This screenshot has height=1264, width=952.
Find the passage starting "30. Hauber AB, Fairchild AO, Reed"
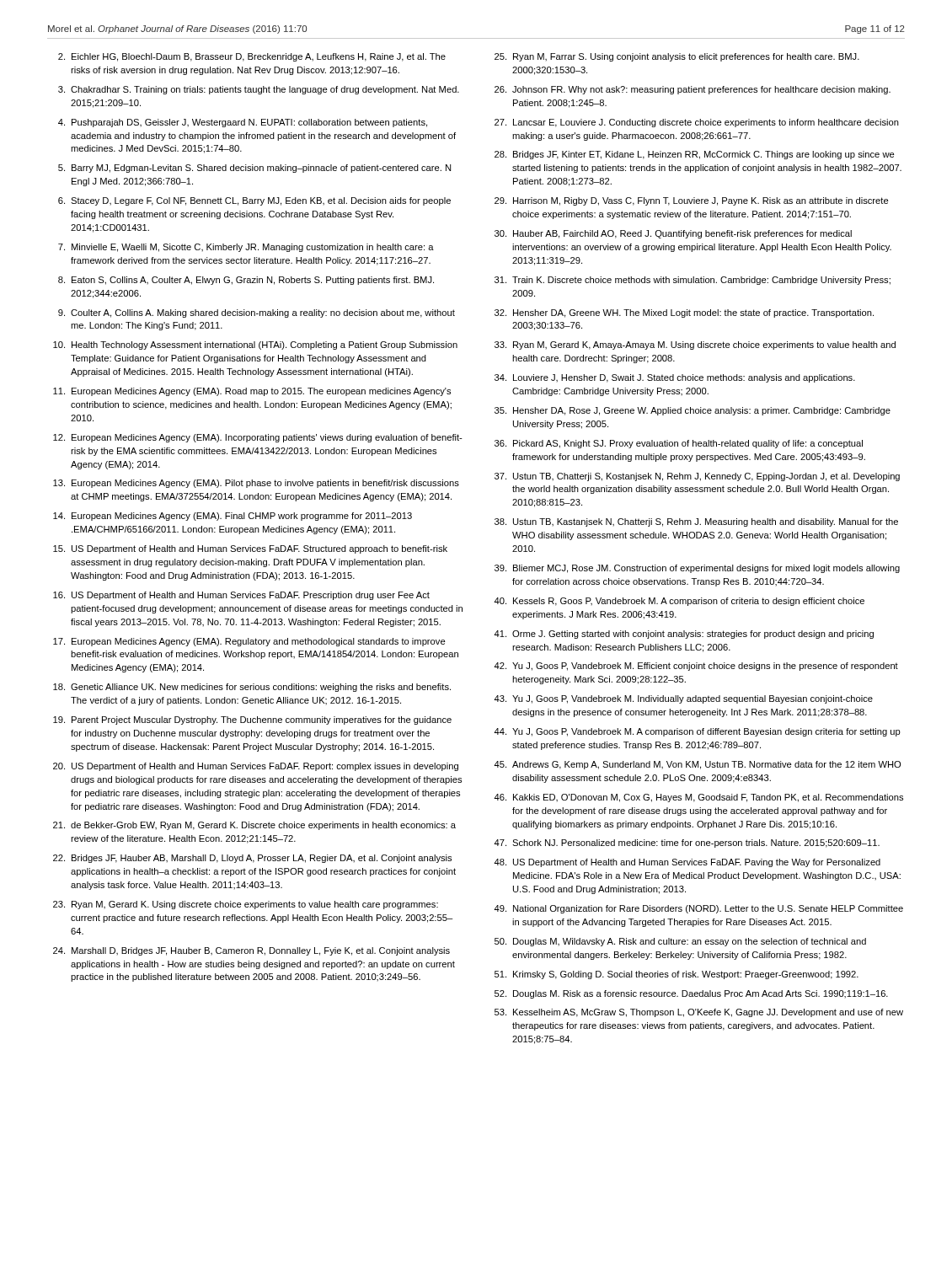tap(697, 248)
